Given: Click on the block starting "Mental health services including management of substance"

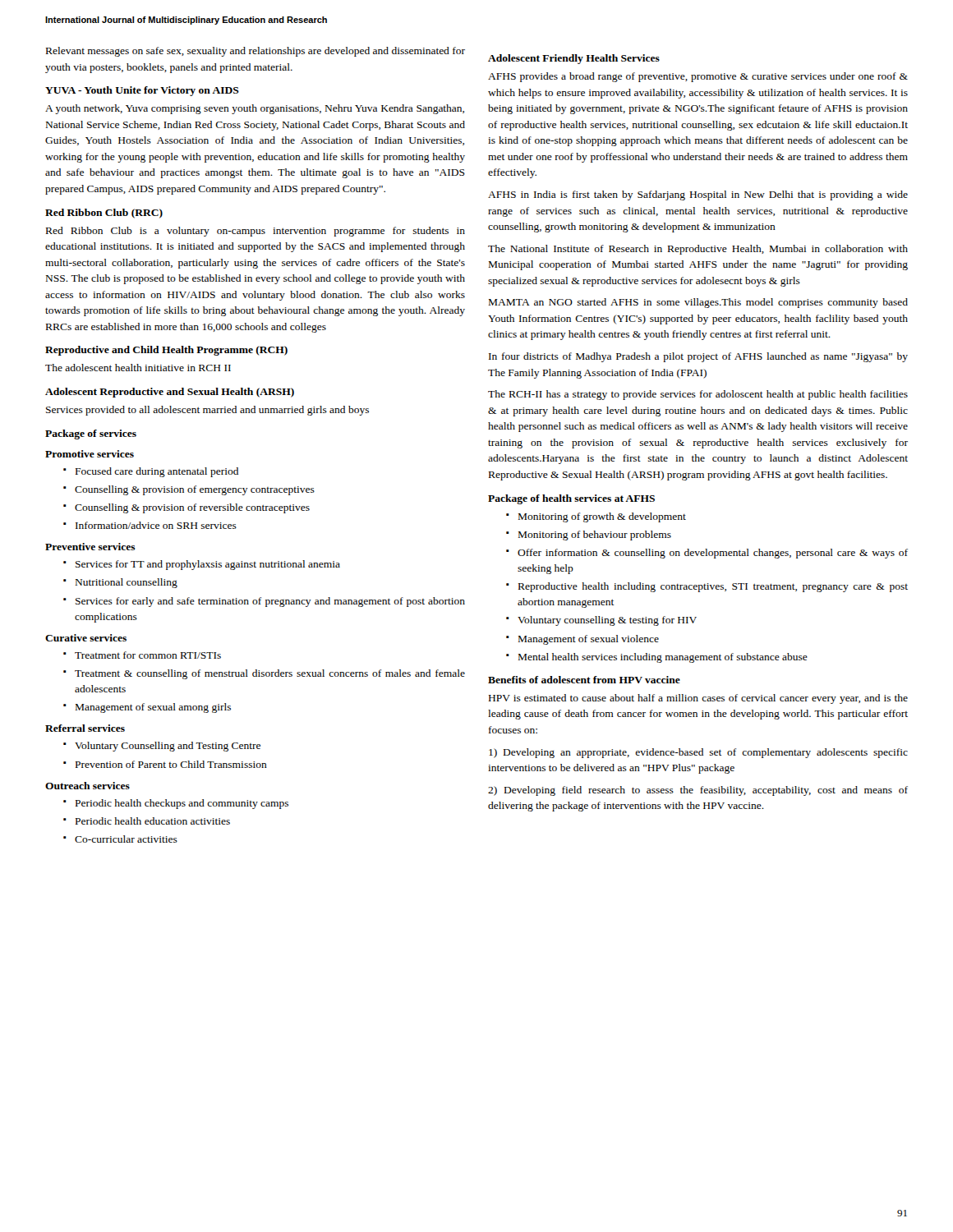Looking at the screenshot, I should click(662, 656).
